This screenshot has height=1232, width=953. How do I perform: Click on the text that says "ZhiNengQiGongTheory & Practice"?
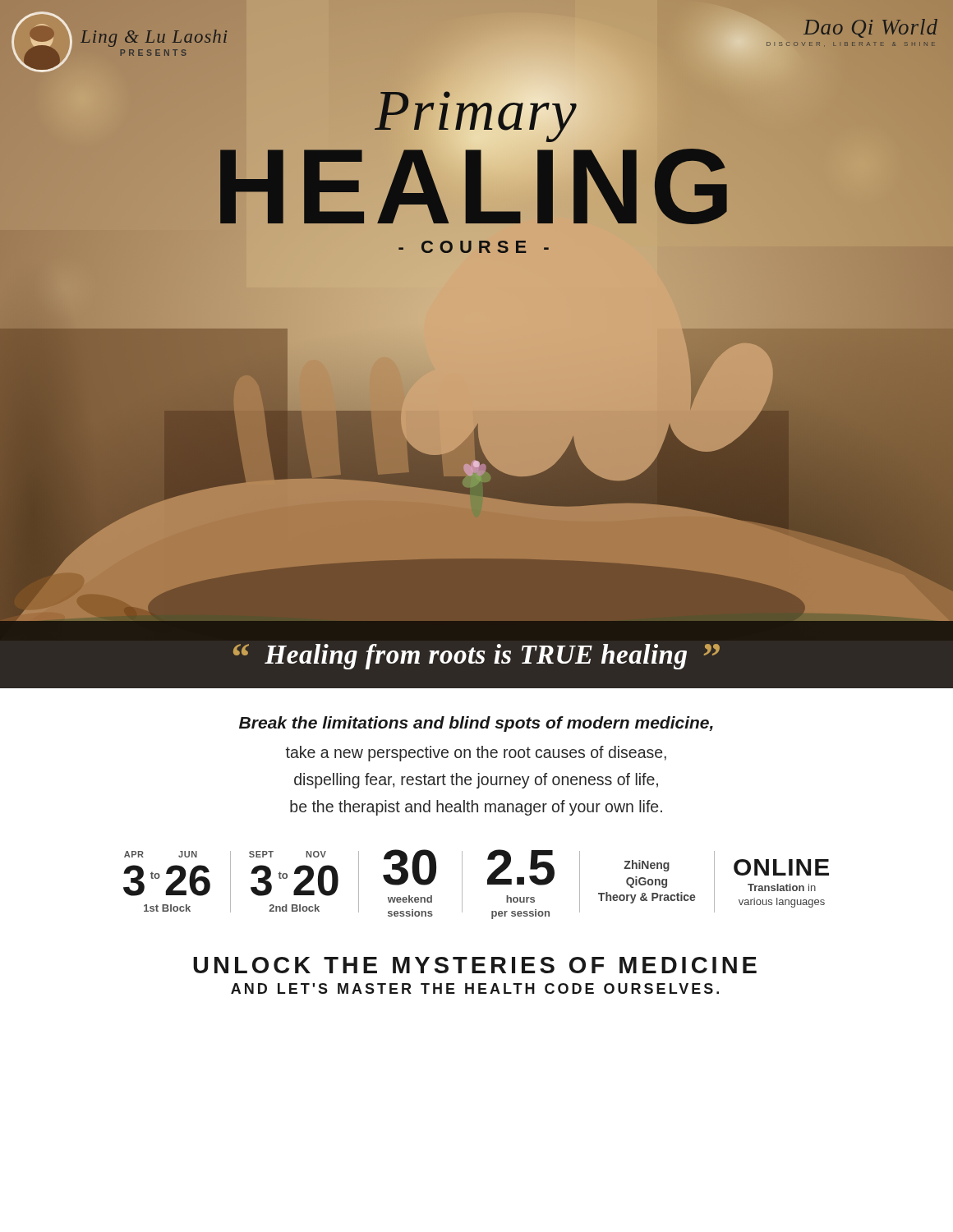[647, 881]
